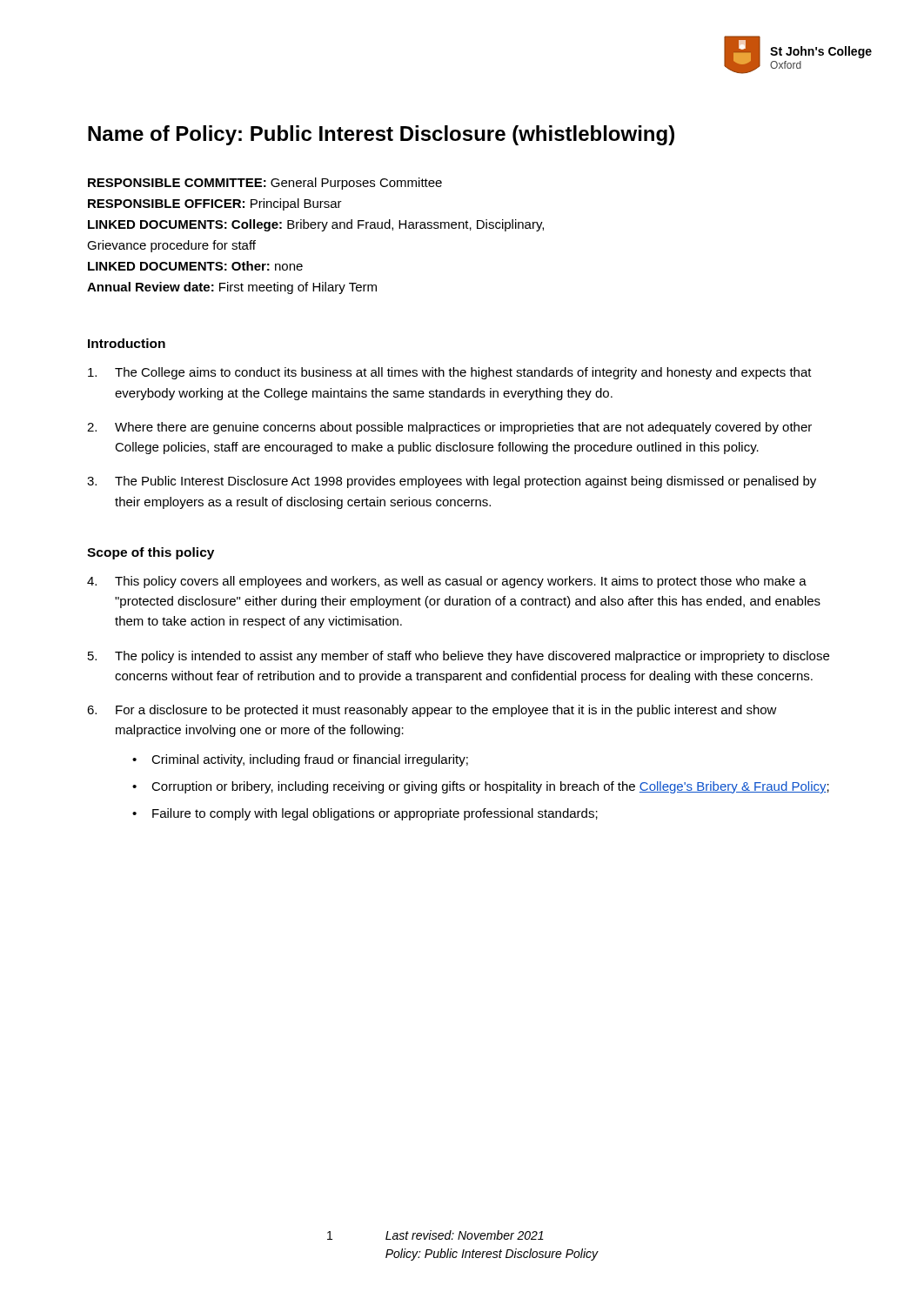This screenshot has width=924, height=1305.
Task: Click on the logo
Action: (797, 58)
